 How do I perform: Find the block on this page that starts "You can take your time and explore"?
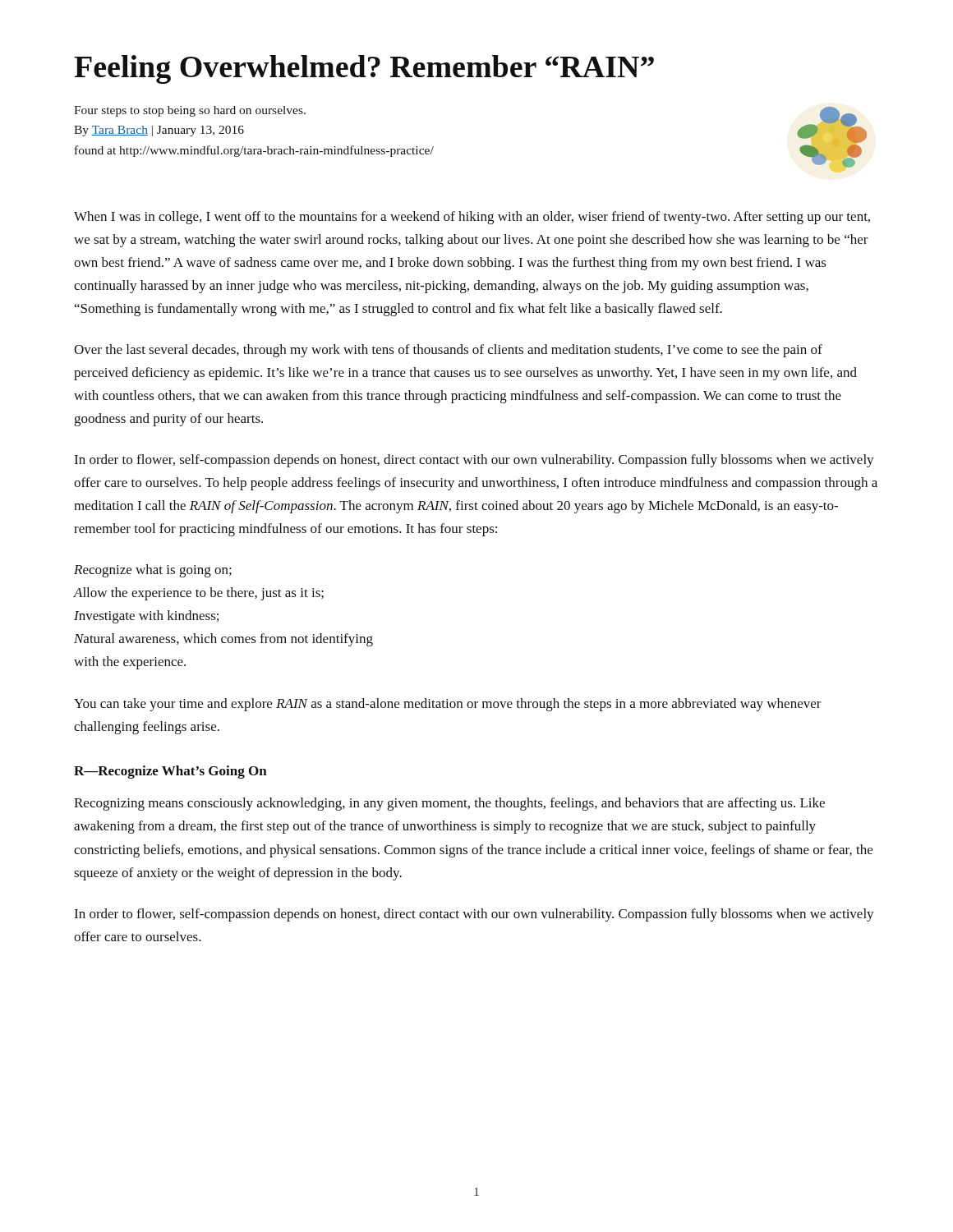tap(448, 715)
